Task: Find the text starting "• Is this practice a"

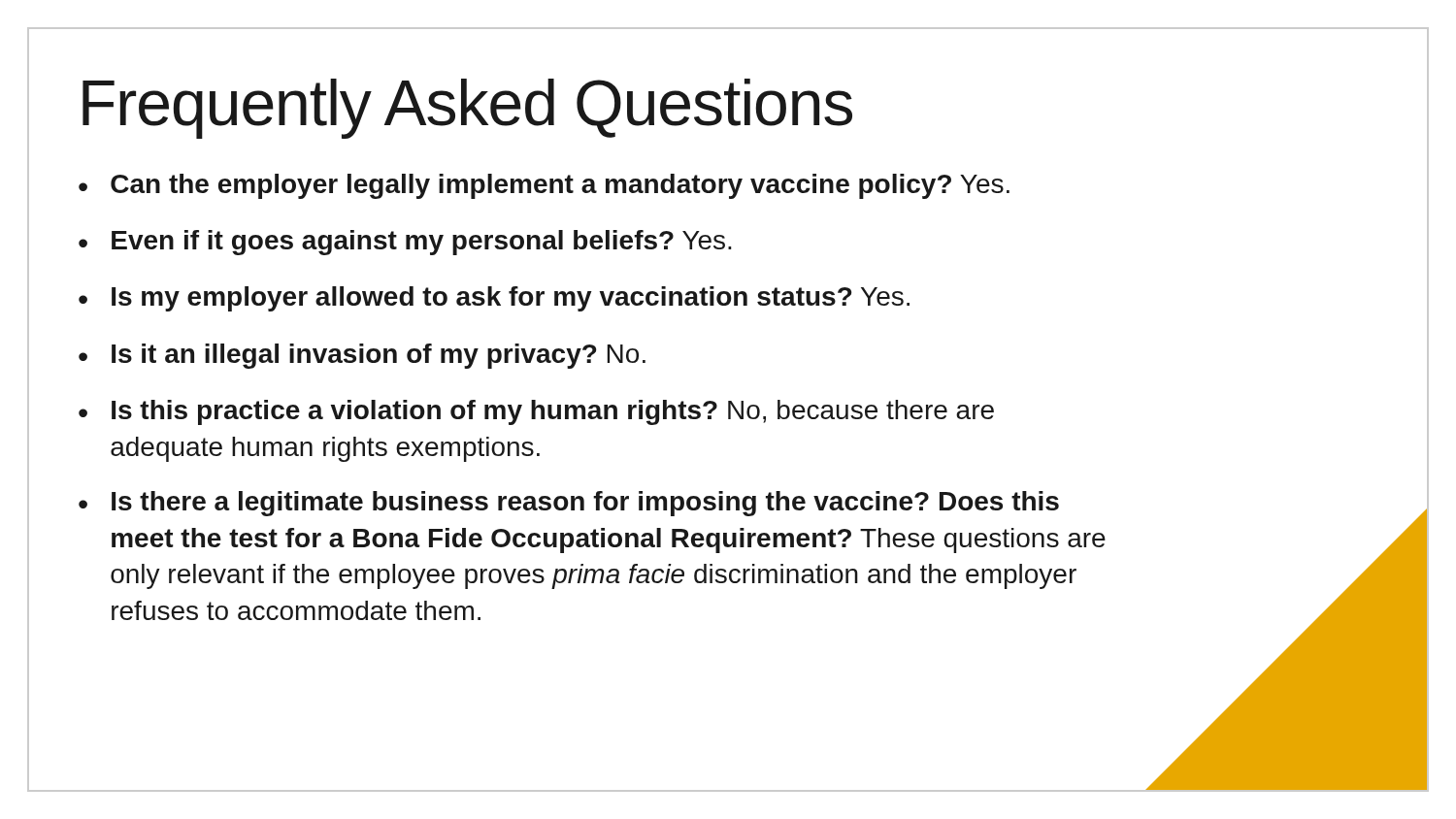Action: (x=592, y=429)
